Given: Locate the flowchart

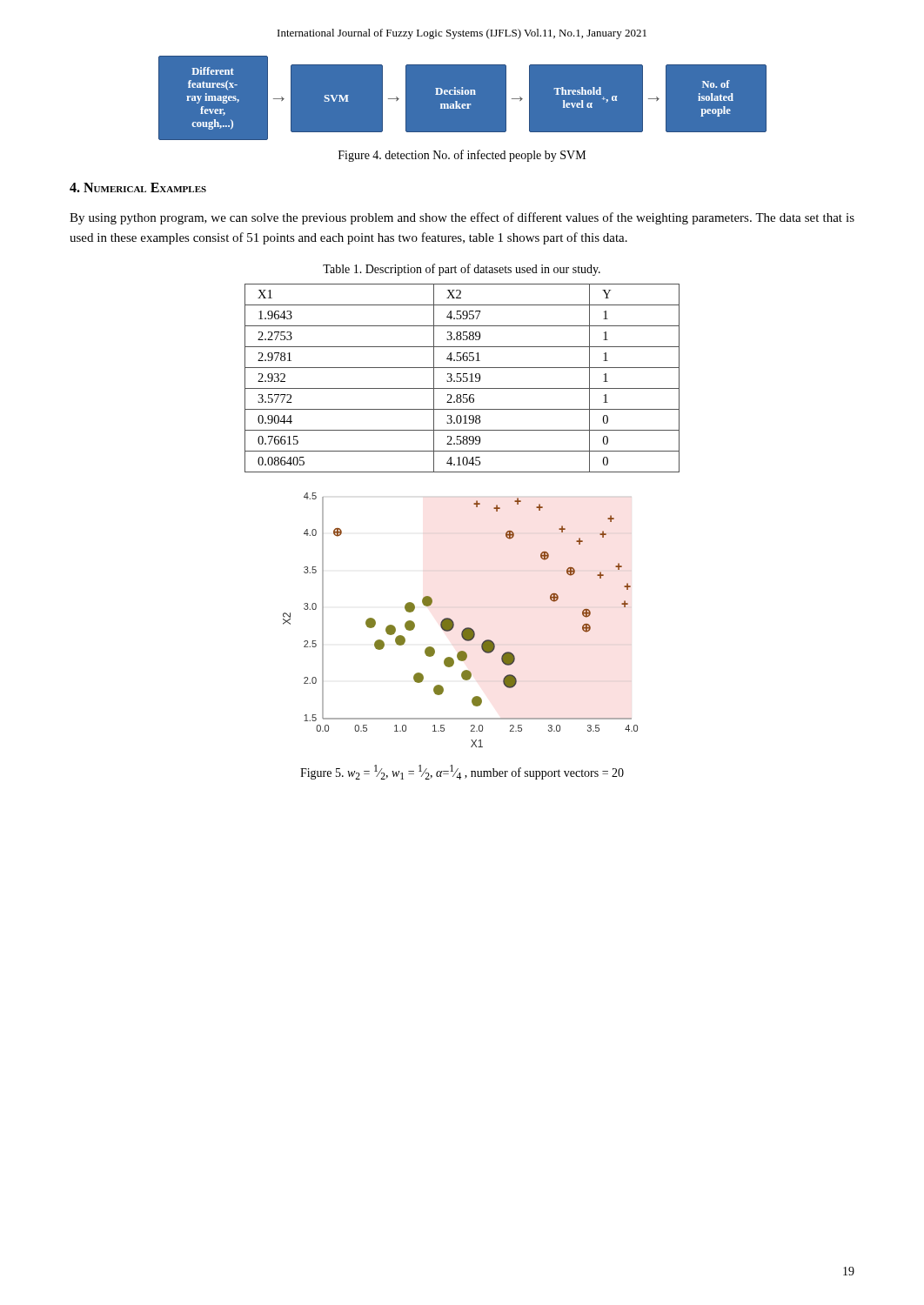Looking at the screenshot, I should click(x=462, y=98).
